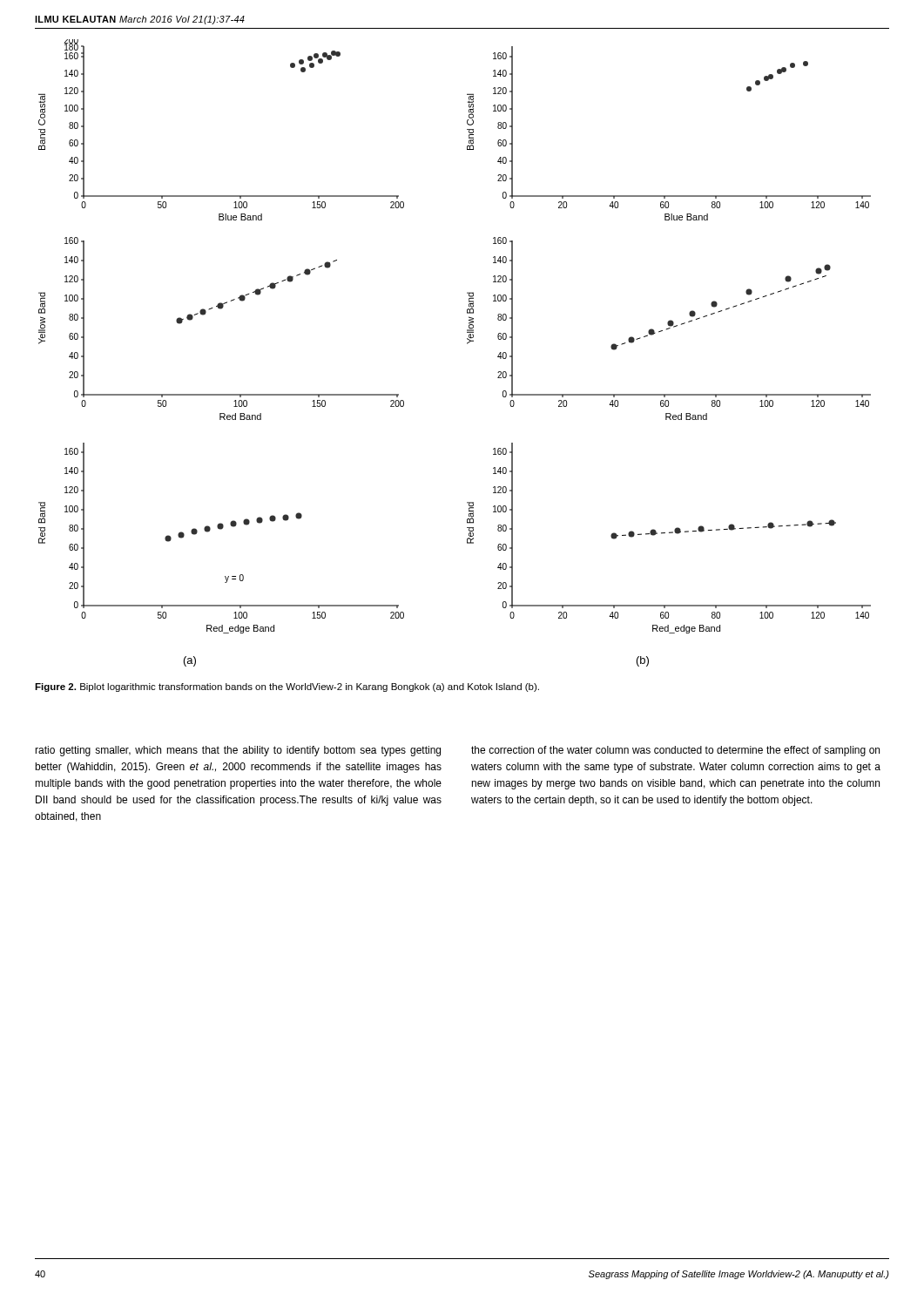Locate the passage starting "ratio getting smaller,"
The image size is (924, 1307).
click(238, 783)
